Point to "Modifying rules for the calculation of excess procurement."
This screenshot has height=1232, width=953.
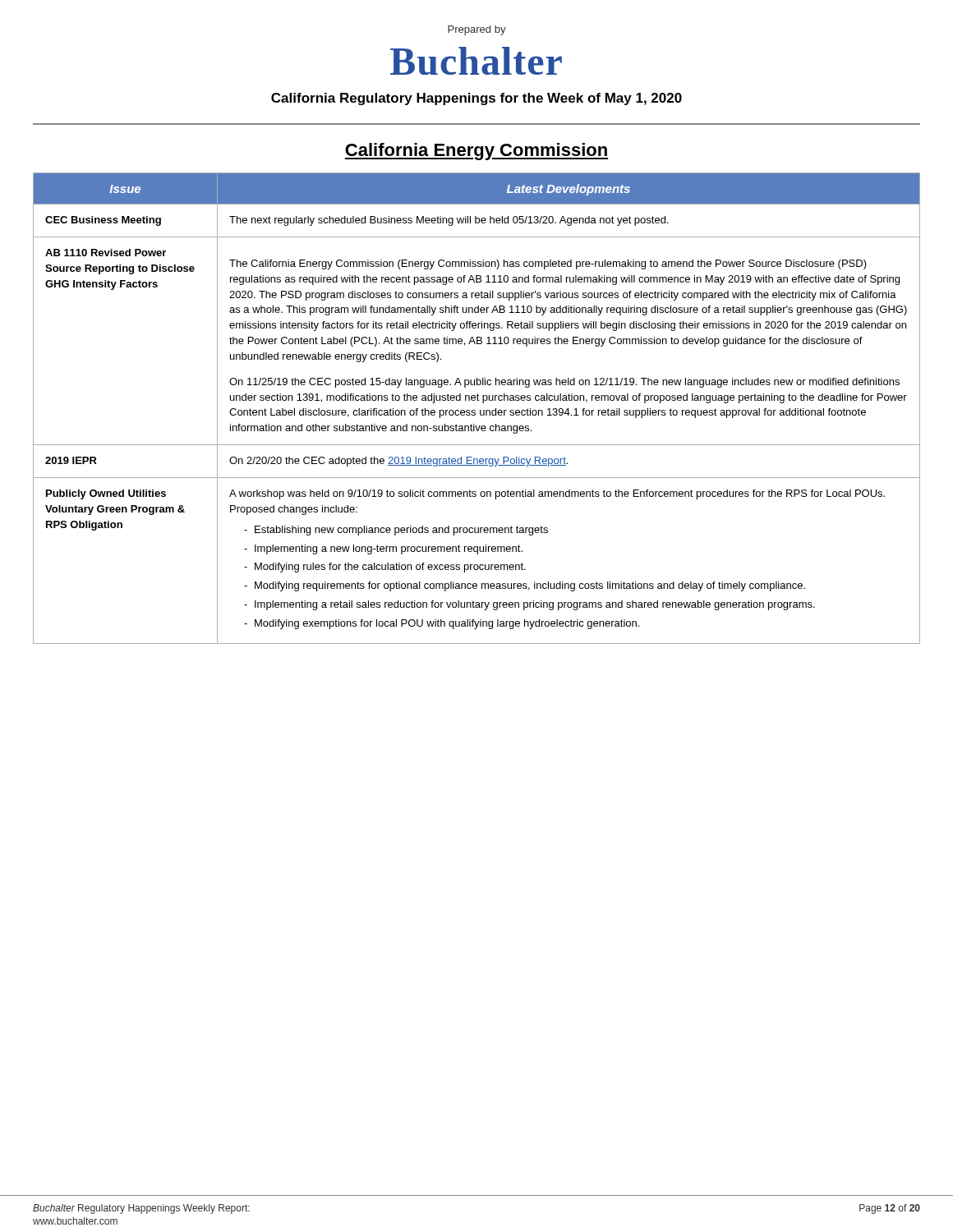pos(390,567)
